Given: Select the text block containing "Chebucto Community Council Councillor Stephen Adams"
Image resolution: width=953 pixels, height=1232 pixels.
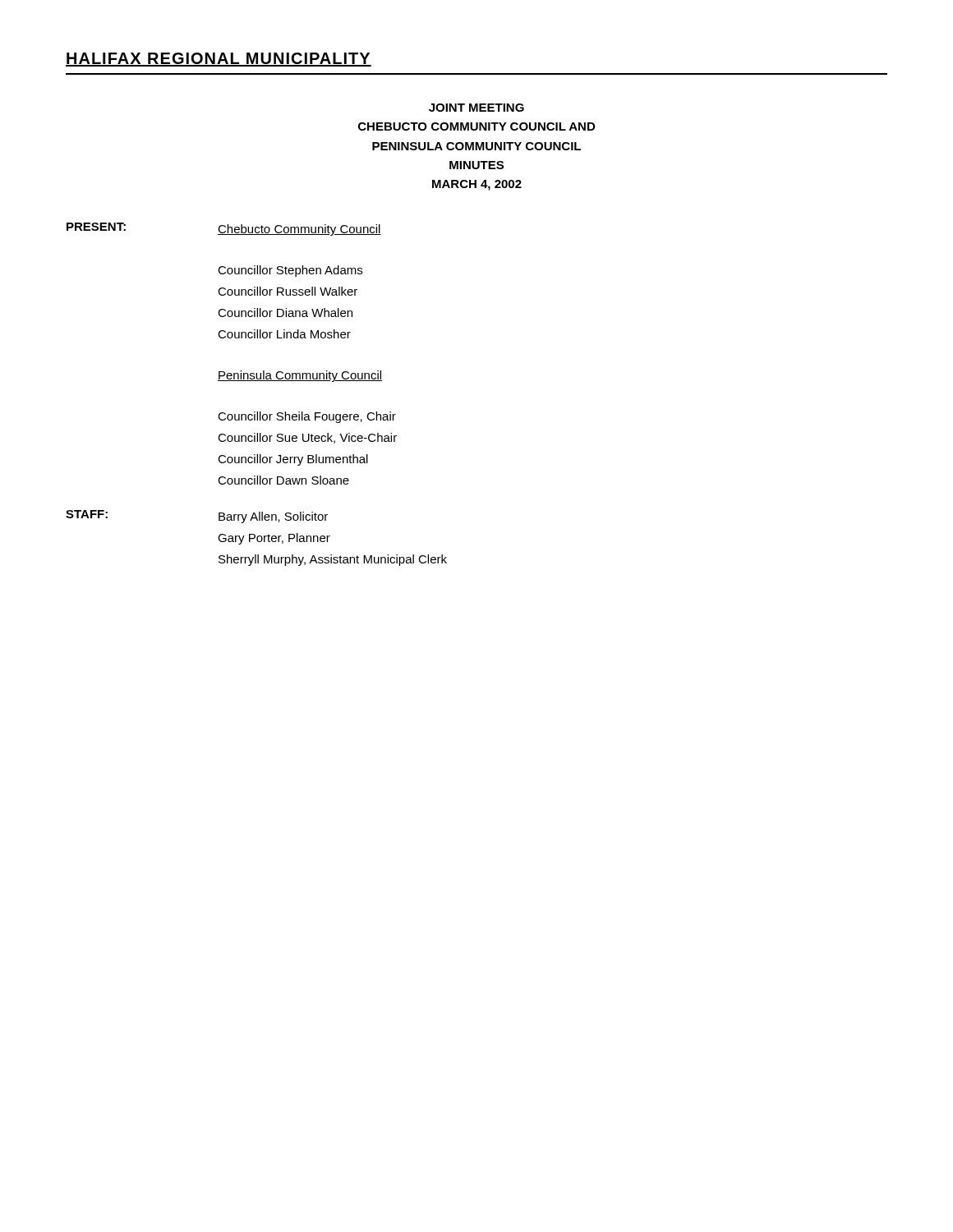Looking at the screenshot, I should (x=299, y=230).
